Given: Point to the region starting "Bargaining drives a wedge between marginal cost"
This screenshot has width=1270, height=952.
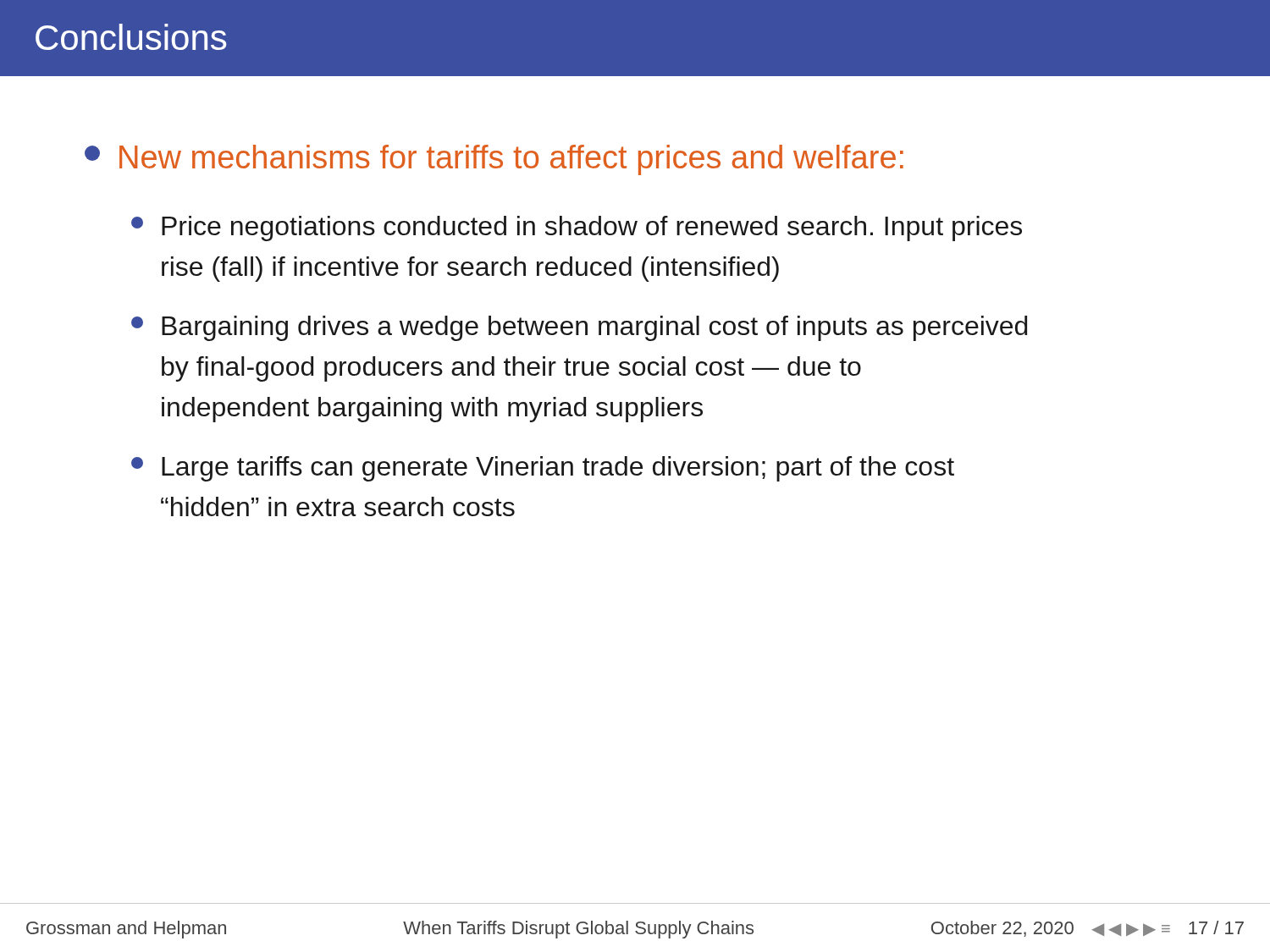Looking at the screenshot, I should [x=580, y=367].
